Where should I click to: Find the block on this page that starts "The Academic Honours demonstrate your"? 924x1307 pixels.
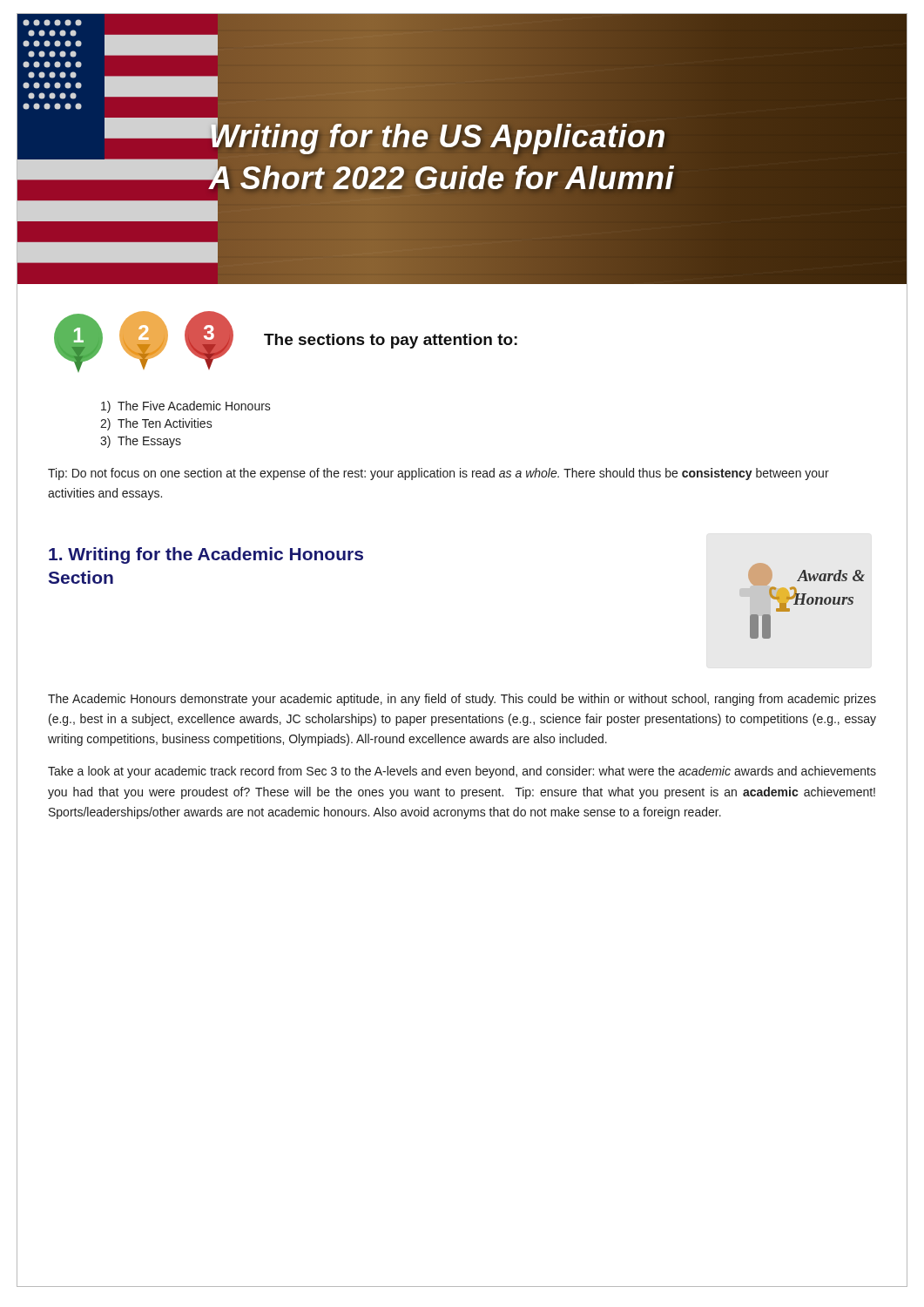[x=462, y=719]
